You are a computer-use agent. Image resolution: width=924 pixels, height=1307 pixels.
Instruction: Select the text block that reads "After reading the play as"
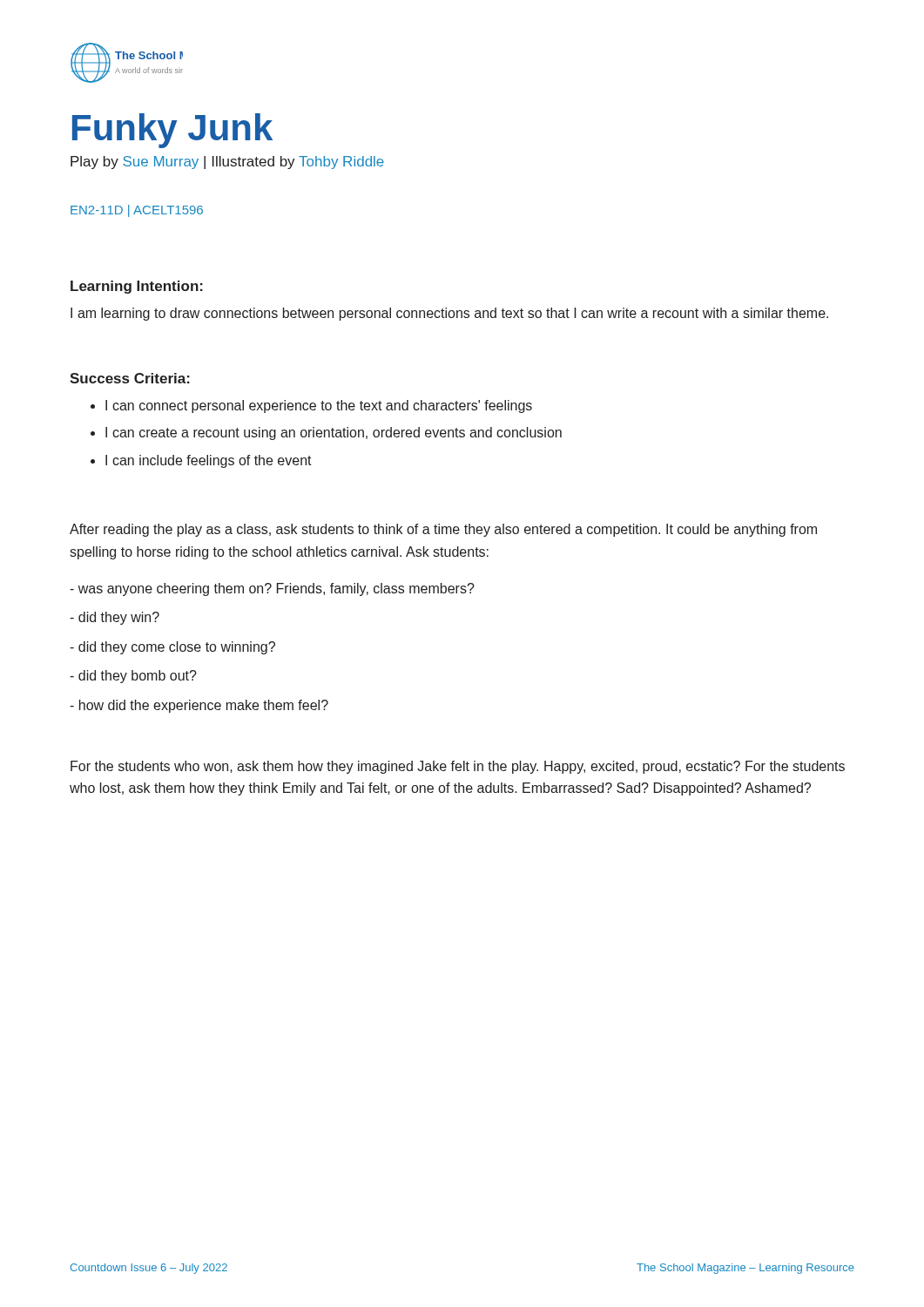pyautogui.click(x=444, y=541)
